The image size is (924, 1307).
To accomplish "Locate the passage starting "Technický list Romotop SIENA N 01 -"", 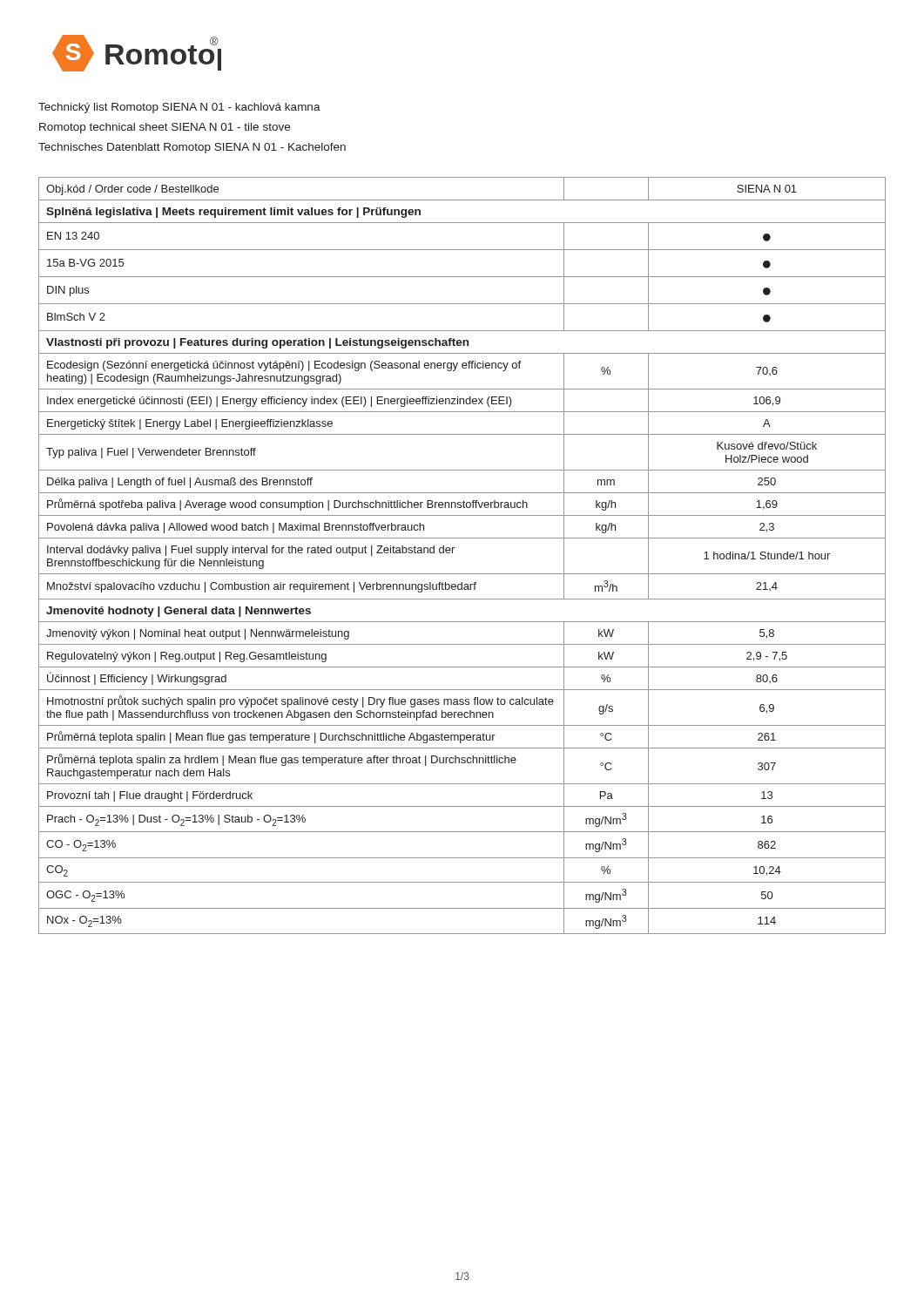I will tap(192, 127).
